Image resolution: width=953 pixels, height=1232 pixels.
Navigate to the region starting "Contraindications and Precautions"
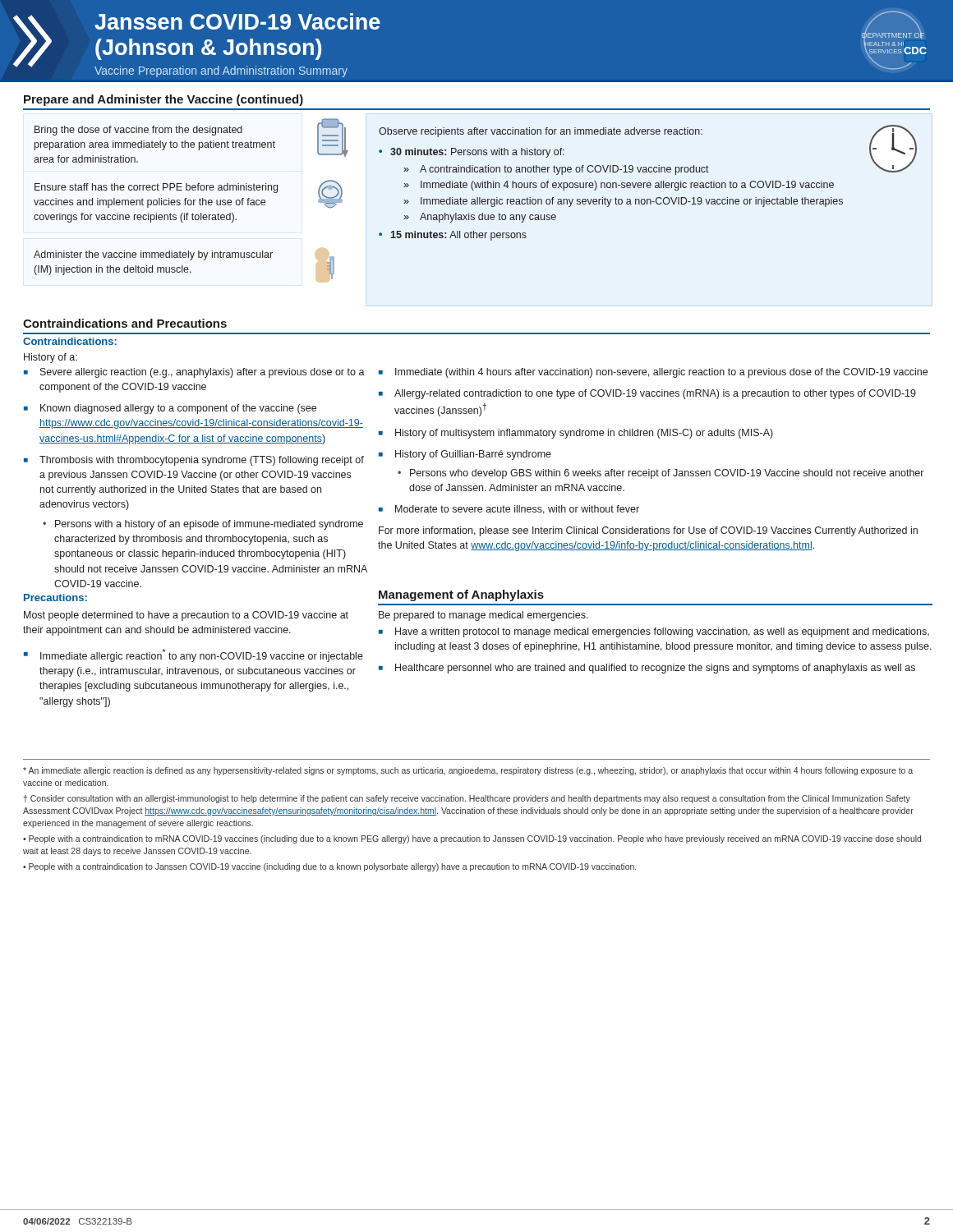pos(476,325)
